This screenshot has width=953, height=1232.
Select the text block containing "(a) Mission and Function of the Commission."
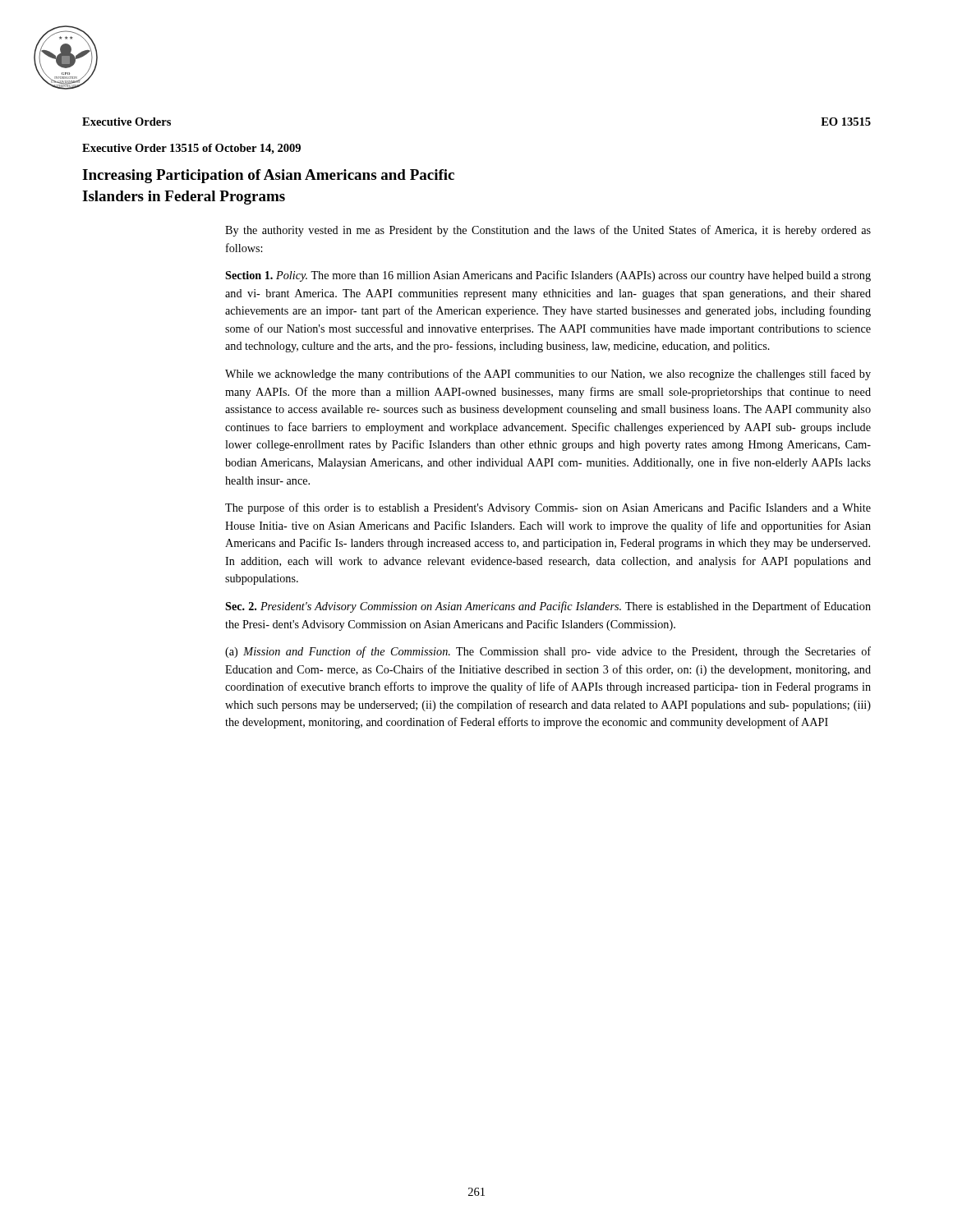(548, 687)
